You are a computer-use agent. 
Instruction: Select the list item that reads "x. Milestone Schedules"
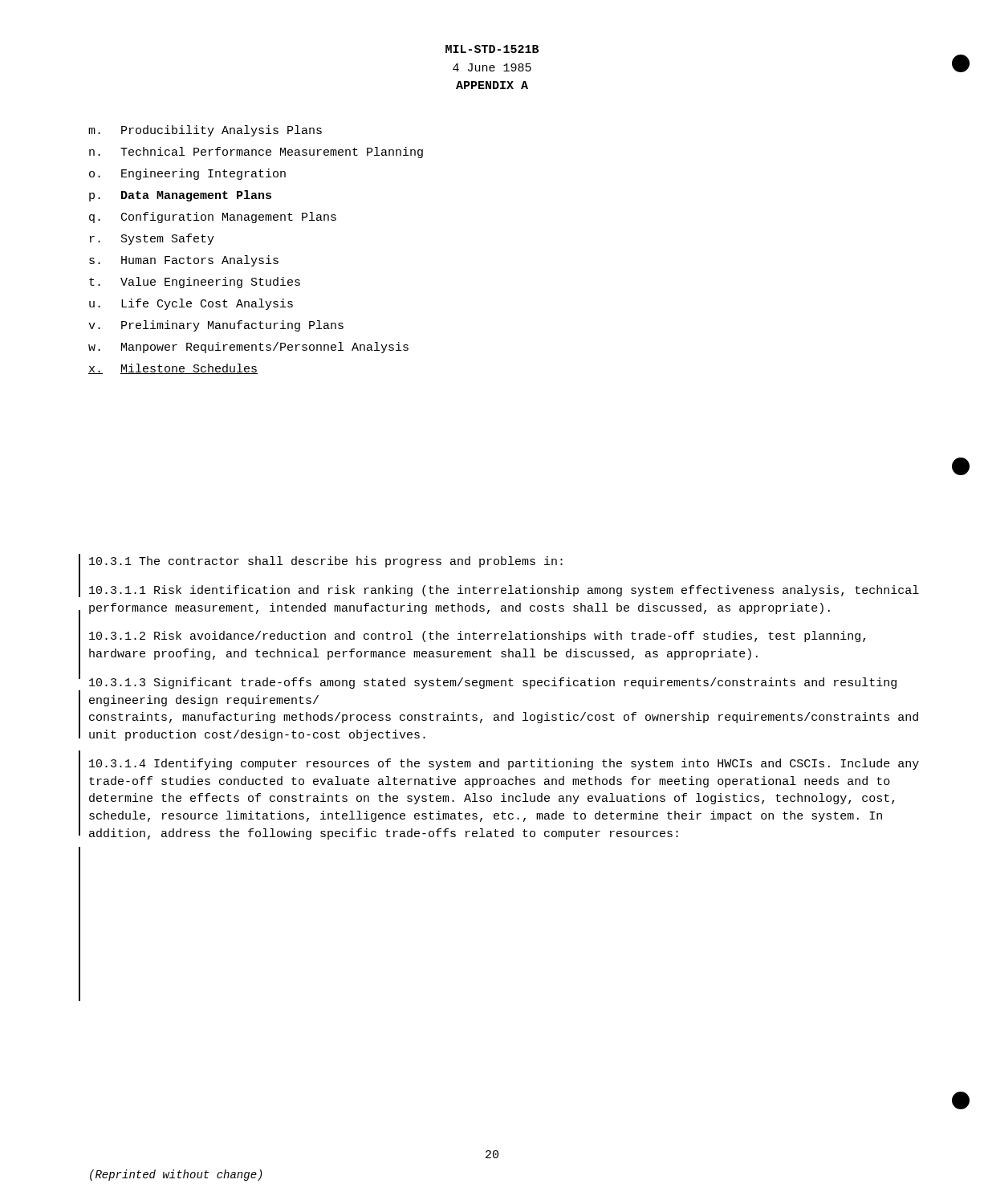[173, 370]
